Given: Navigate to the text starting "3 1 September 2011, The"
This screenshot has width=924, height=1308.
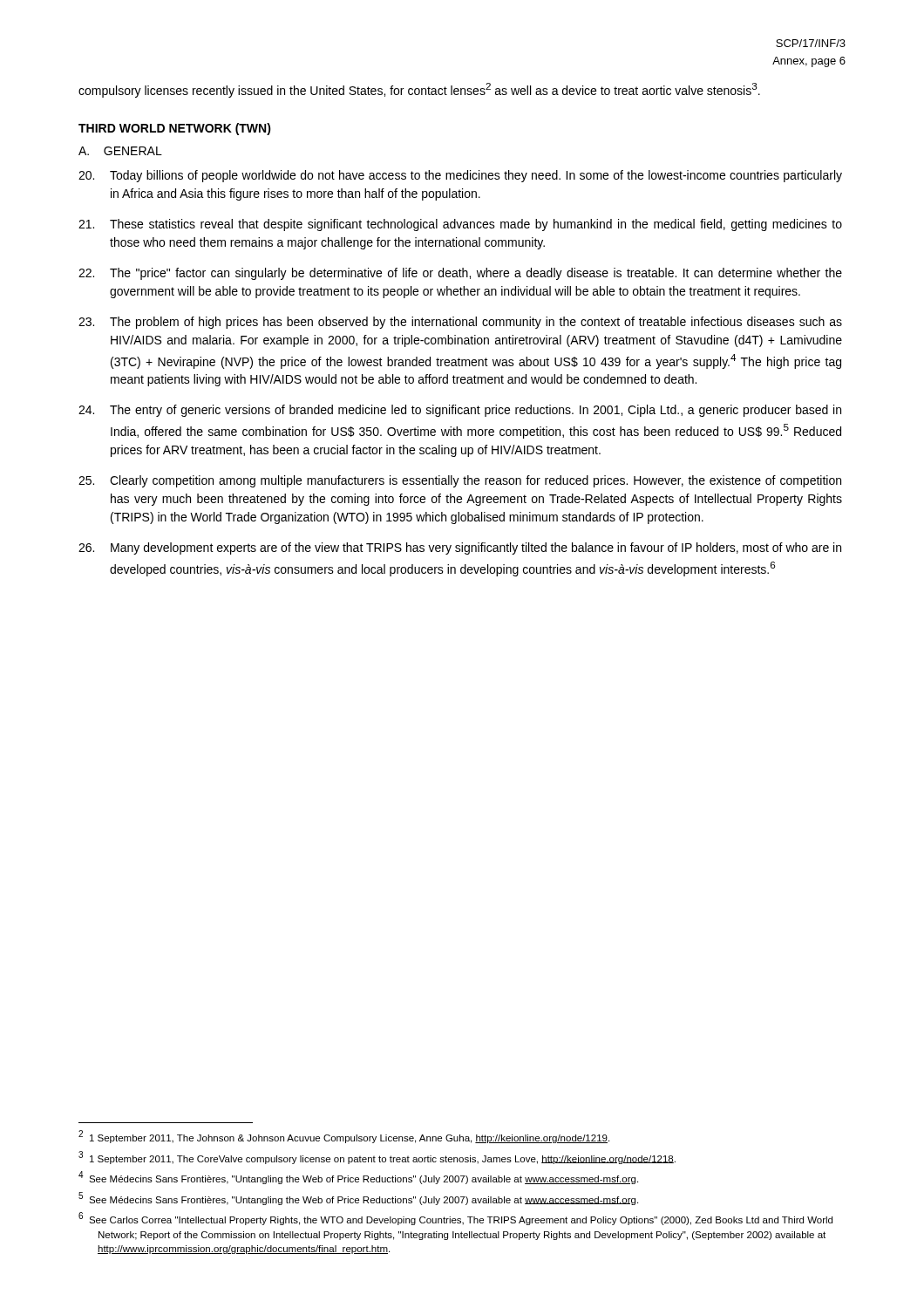Looking at the screenshot, I should 377,1157.
